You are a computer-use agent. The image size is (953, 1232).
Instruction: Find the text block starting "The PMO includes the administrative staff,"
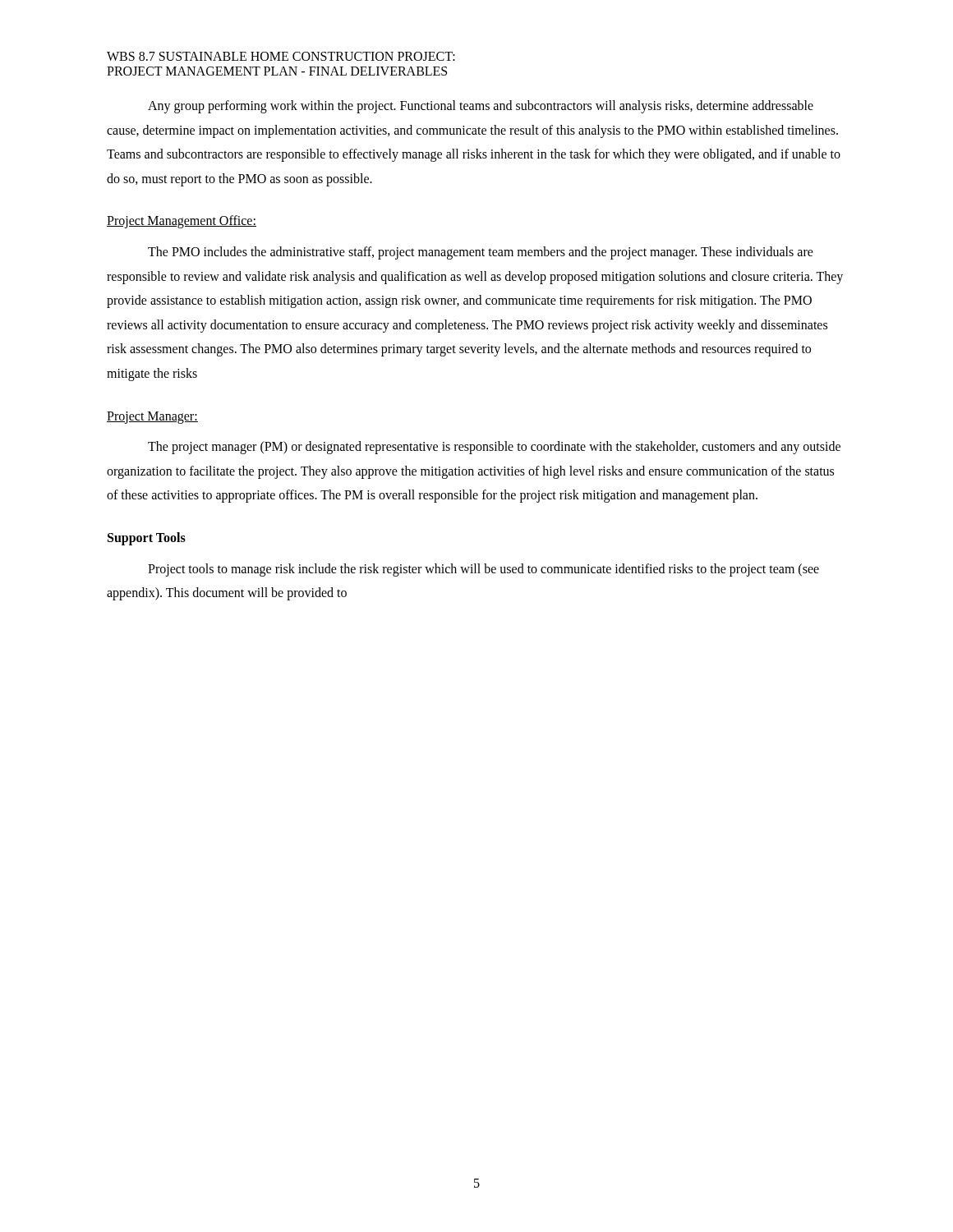tap(475, 312)
